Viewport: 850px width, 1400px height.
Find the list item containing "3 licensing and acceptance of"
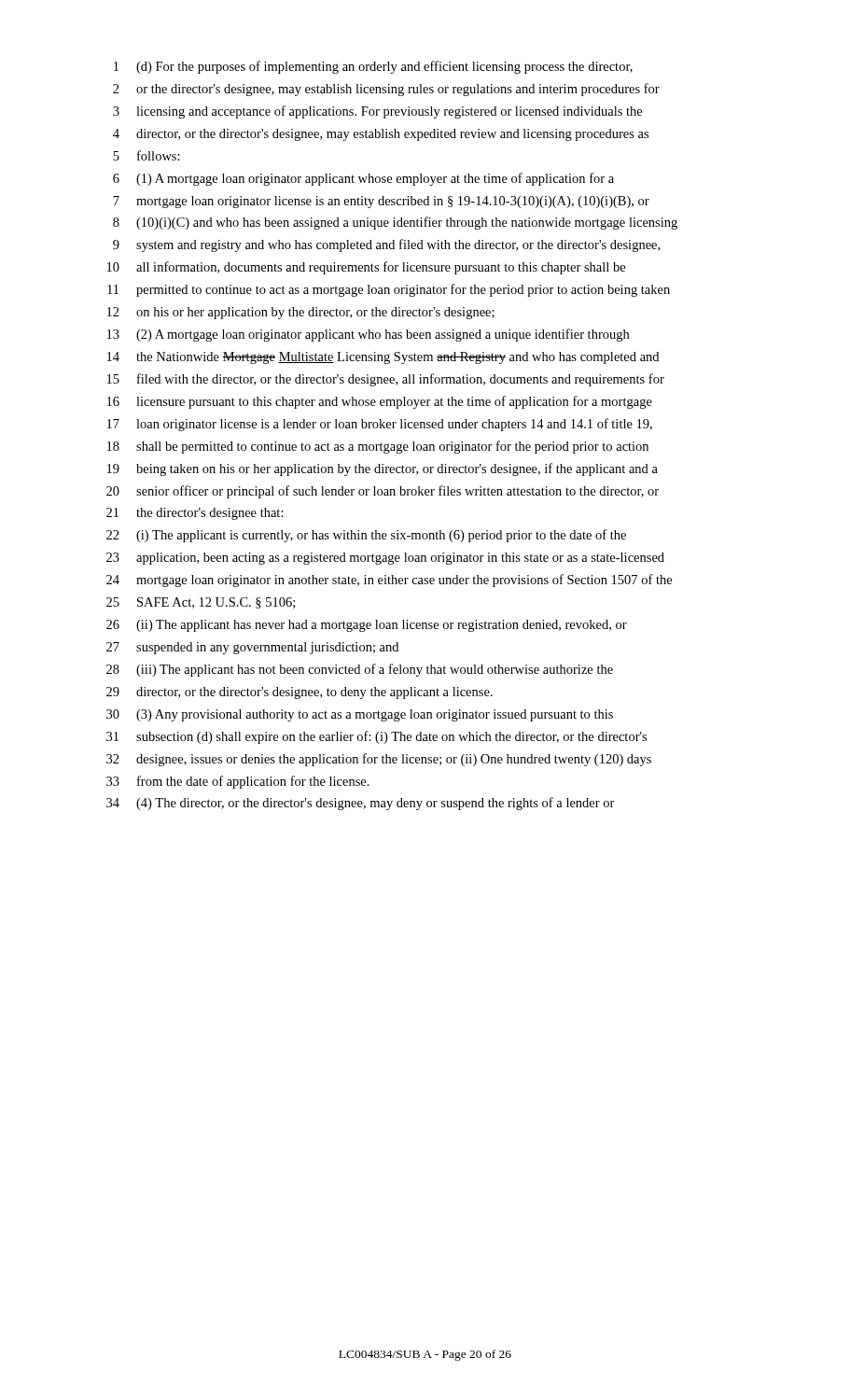click(425, 112)
